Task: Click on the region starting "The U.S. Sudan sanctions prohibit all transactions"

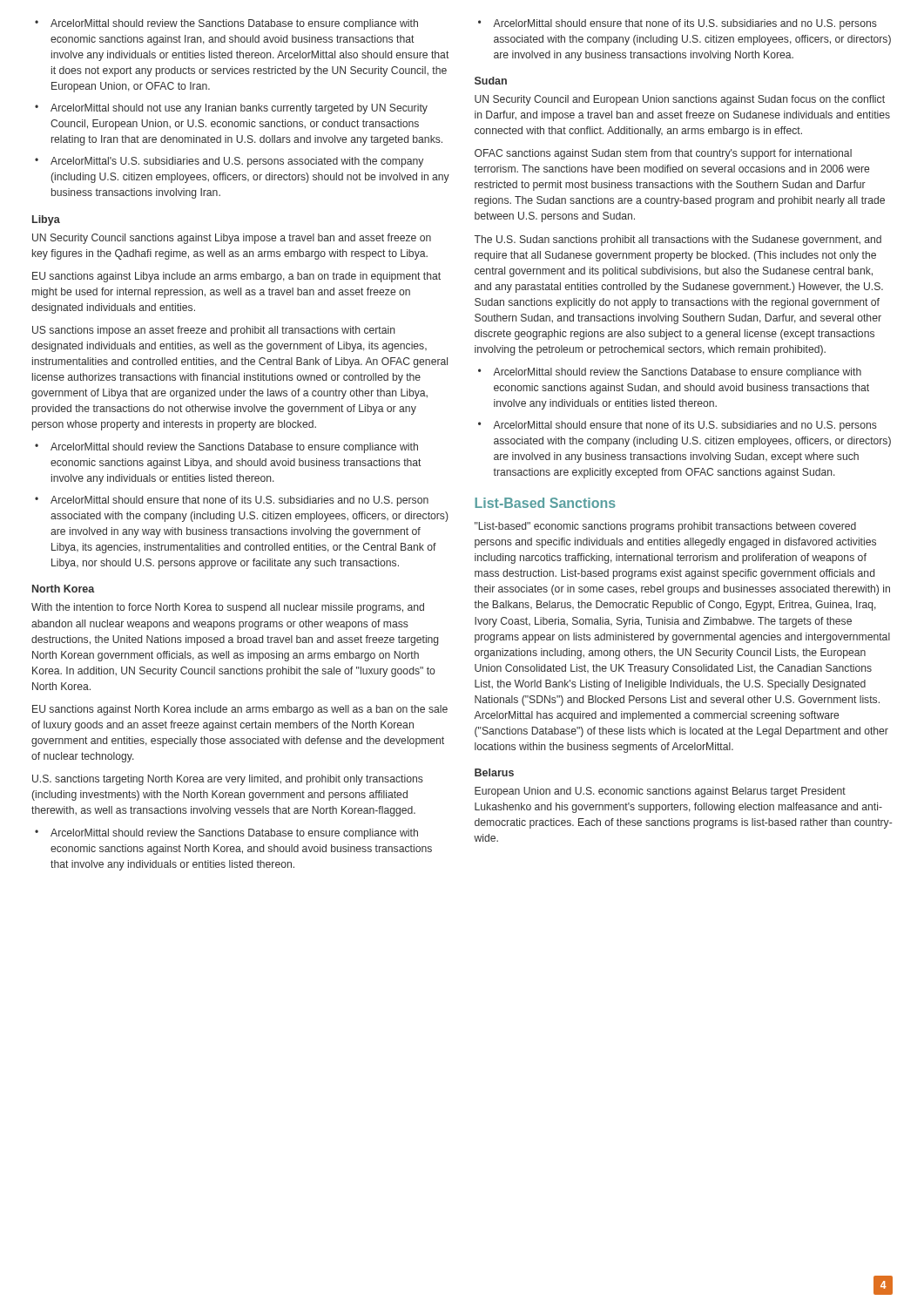Action: pos(679,294)
